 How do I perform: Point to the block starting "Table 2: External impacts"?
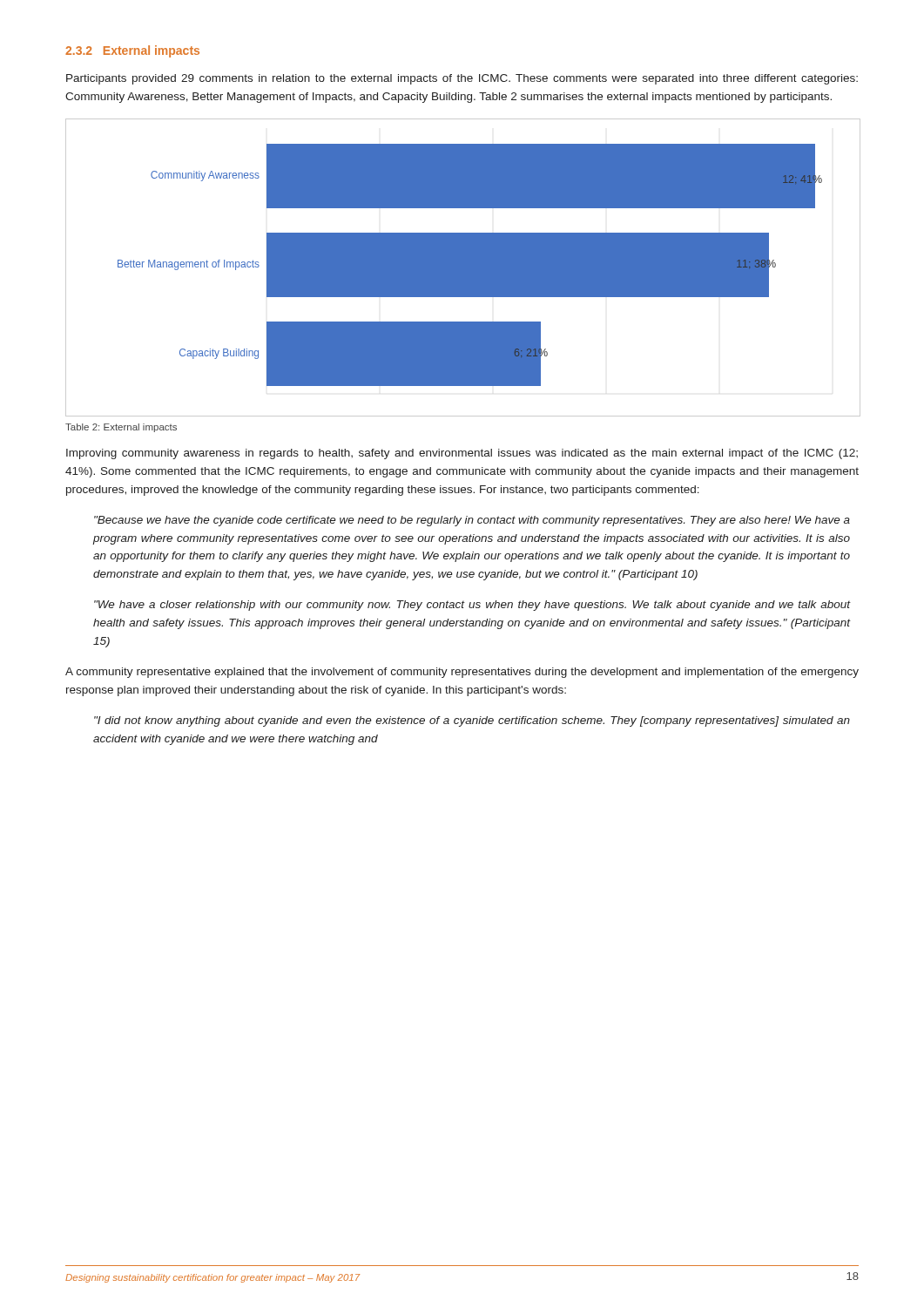click(x=121, y=427)
